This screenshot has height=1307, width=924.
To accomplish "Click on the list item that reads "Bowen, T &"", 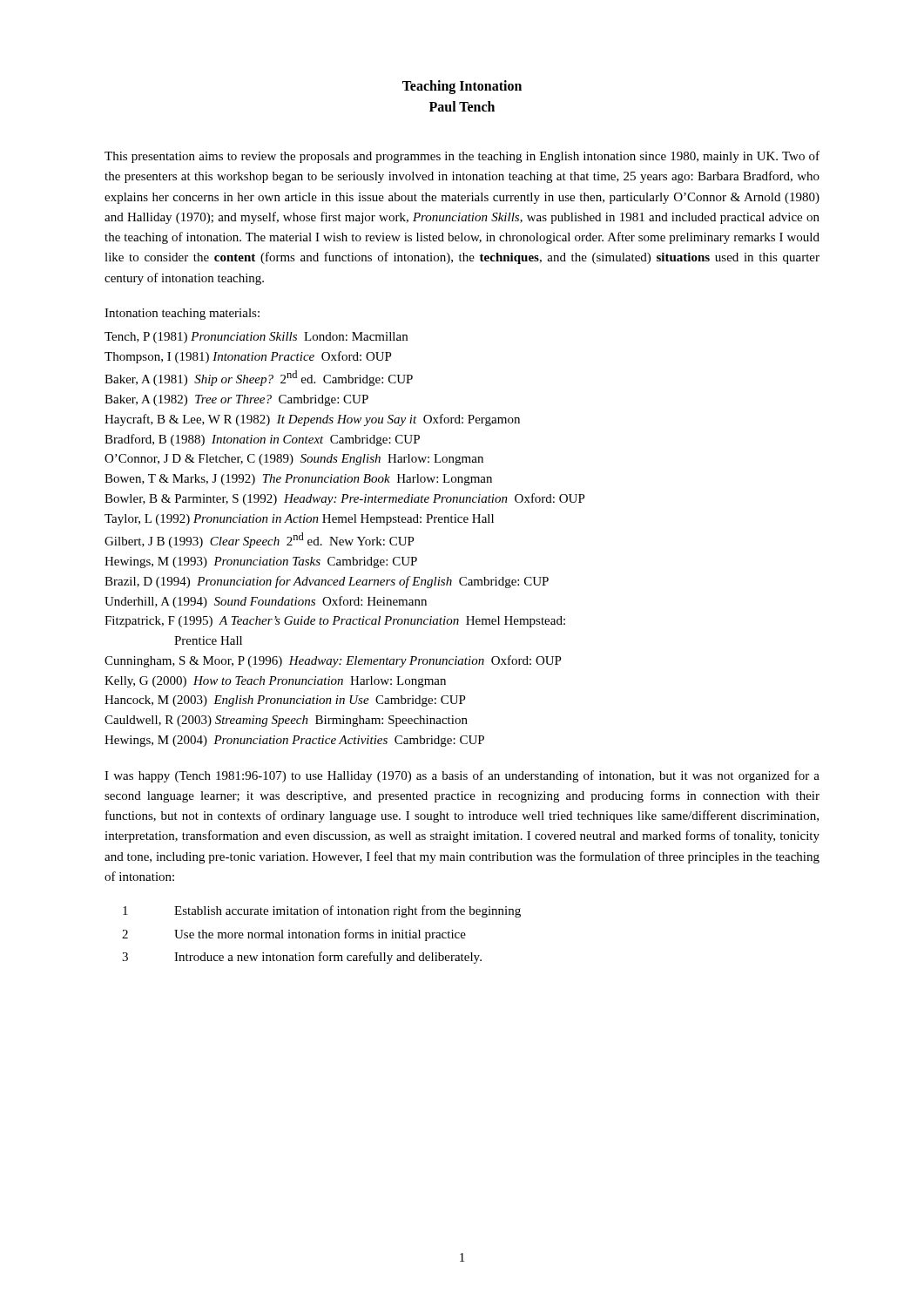I will click(x=298, y=478).
